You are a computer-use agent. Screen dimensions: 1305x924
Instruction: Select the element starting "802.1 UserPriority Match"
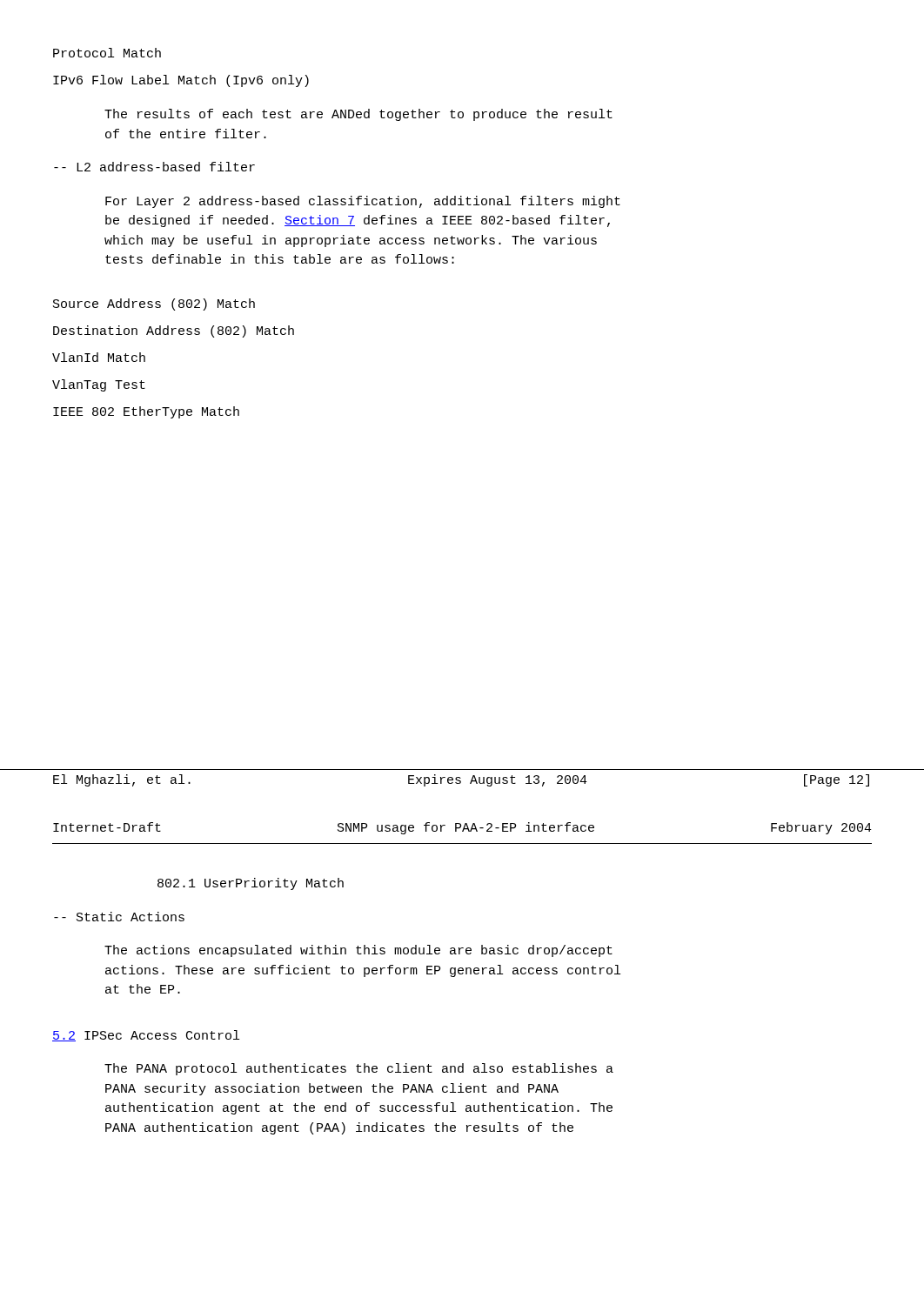click(251, 884)
